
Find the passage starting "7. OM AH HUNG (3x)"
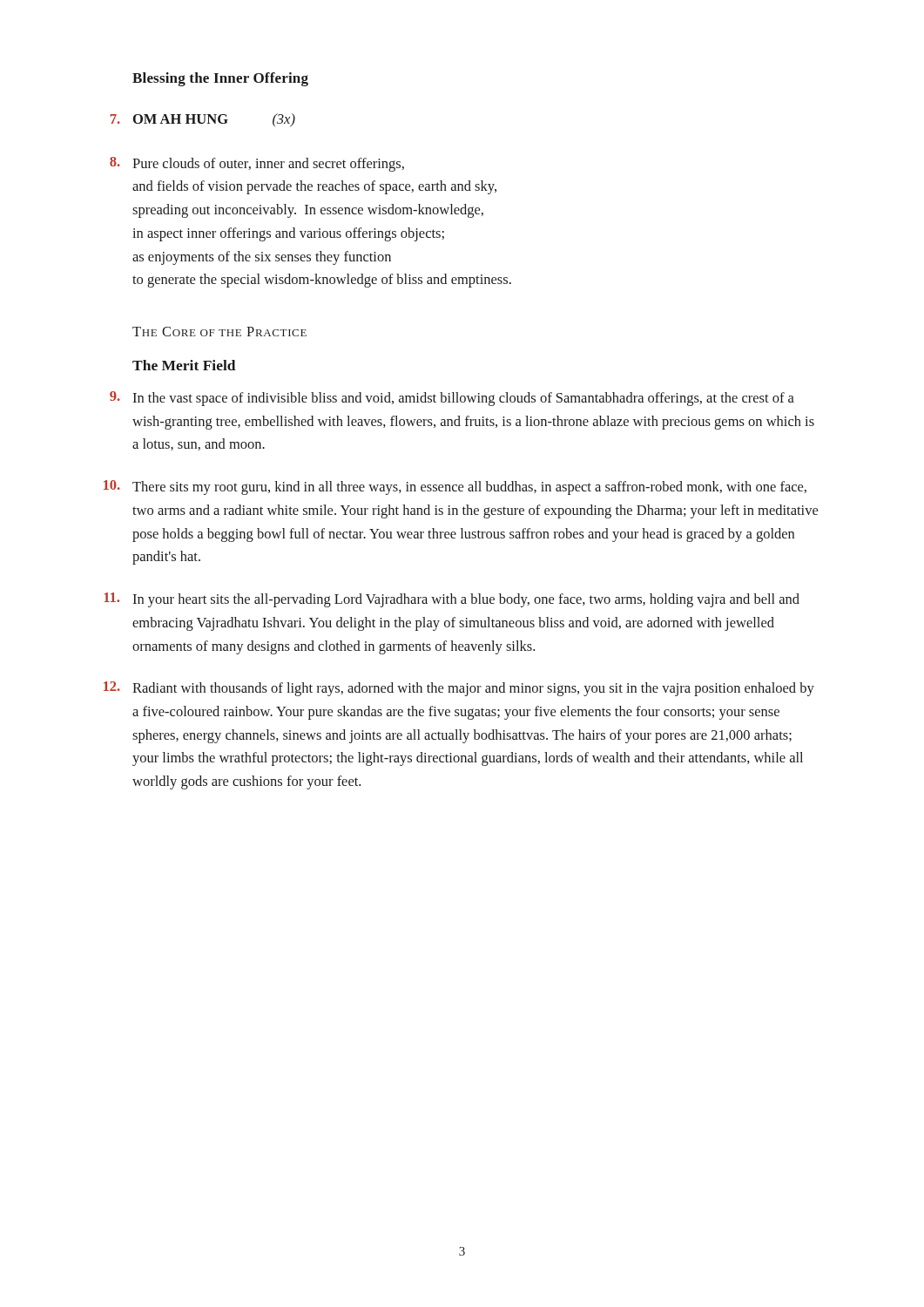coord(191,120)
